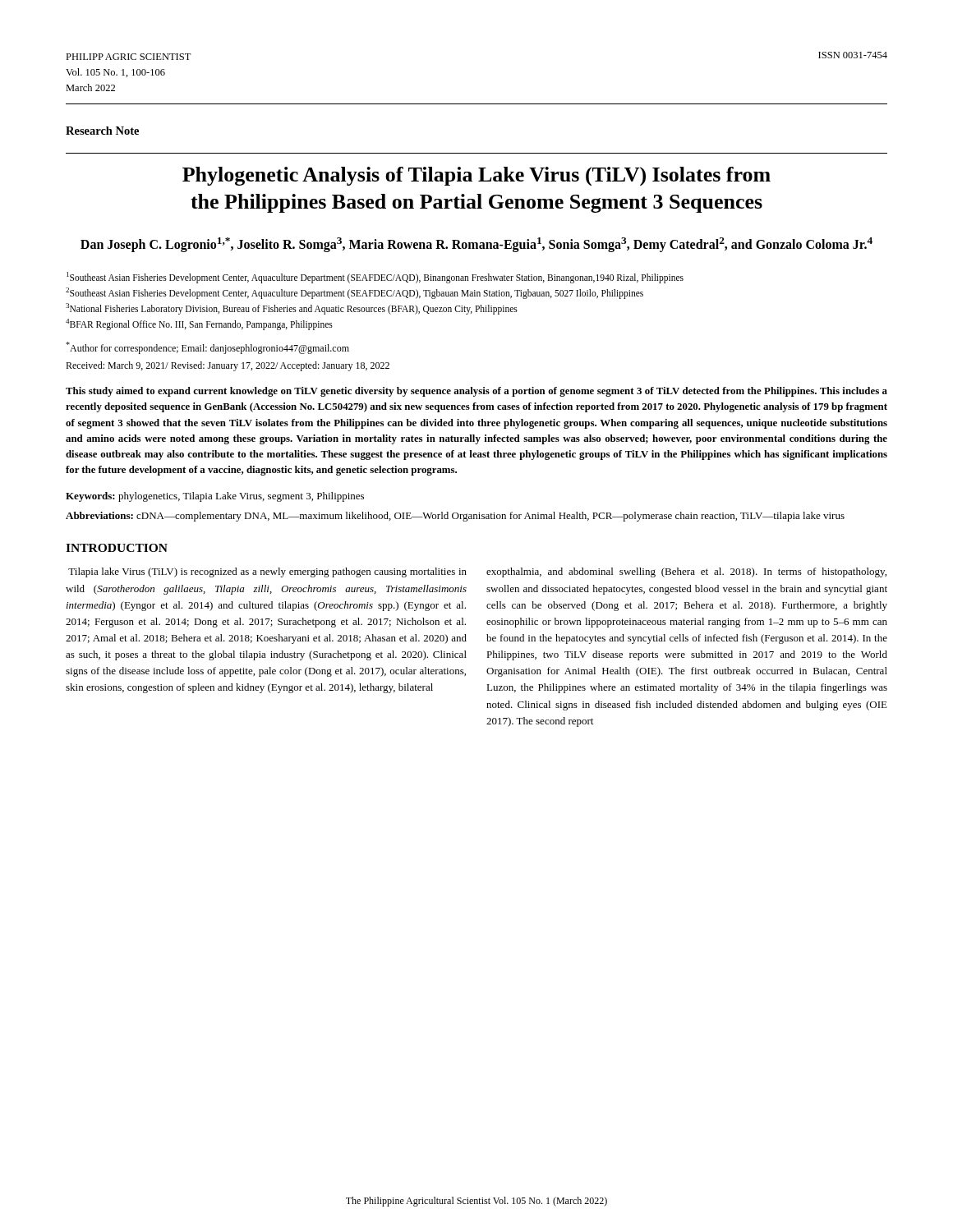Select the text block that says "Abbreviations: cDNA—complementary DNA, ML—maximum likelihood, OIE—World Organisation for"
The width and height of the screenshot is (953, 1232).
click(455, 516)
